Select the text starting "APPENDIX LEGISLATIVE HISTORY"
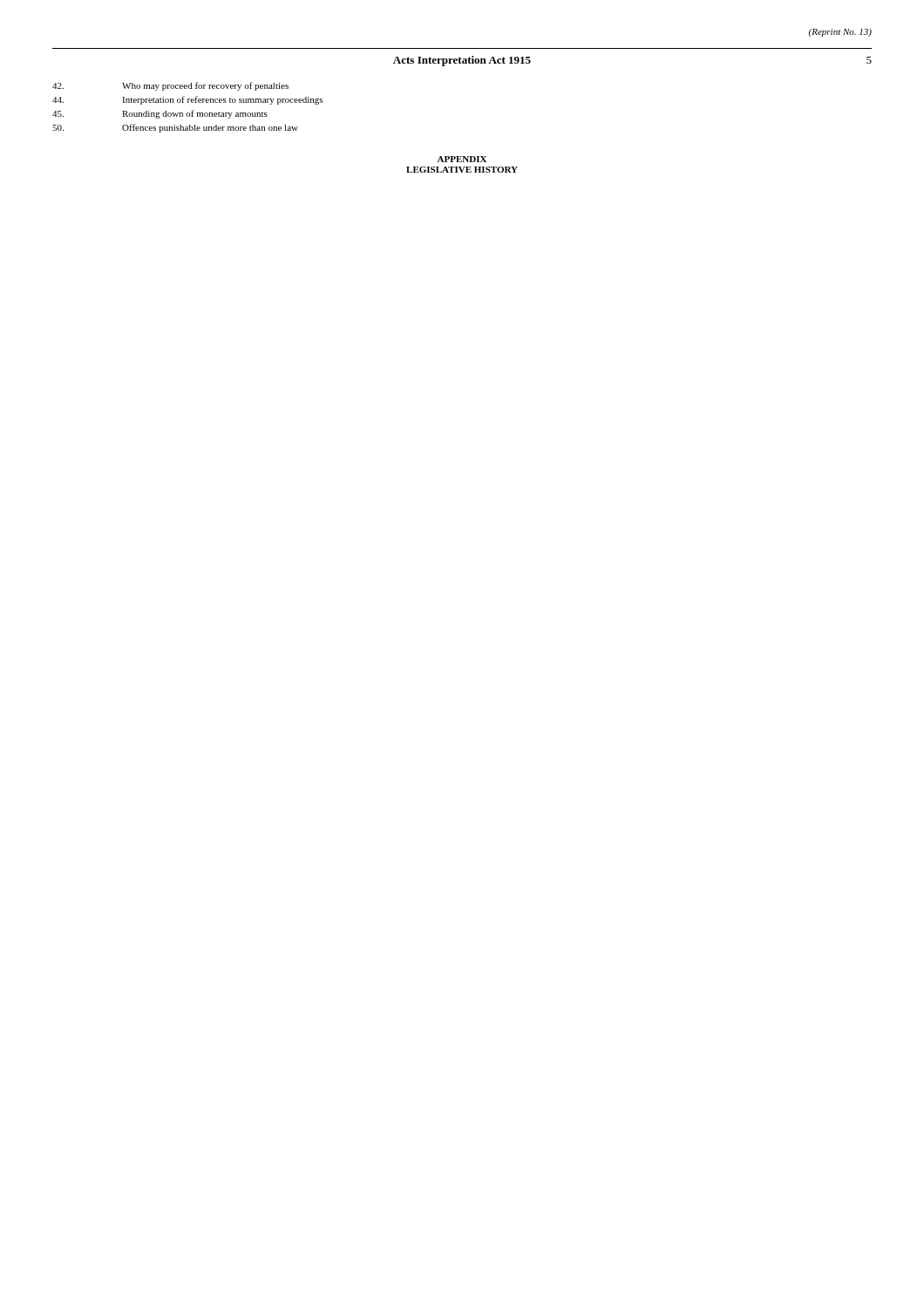 tap(462, 164)
